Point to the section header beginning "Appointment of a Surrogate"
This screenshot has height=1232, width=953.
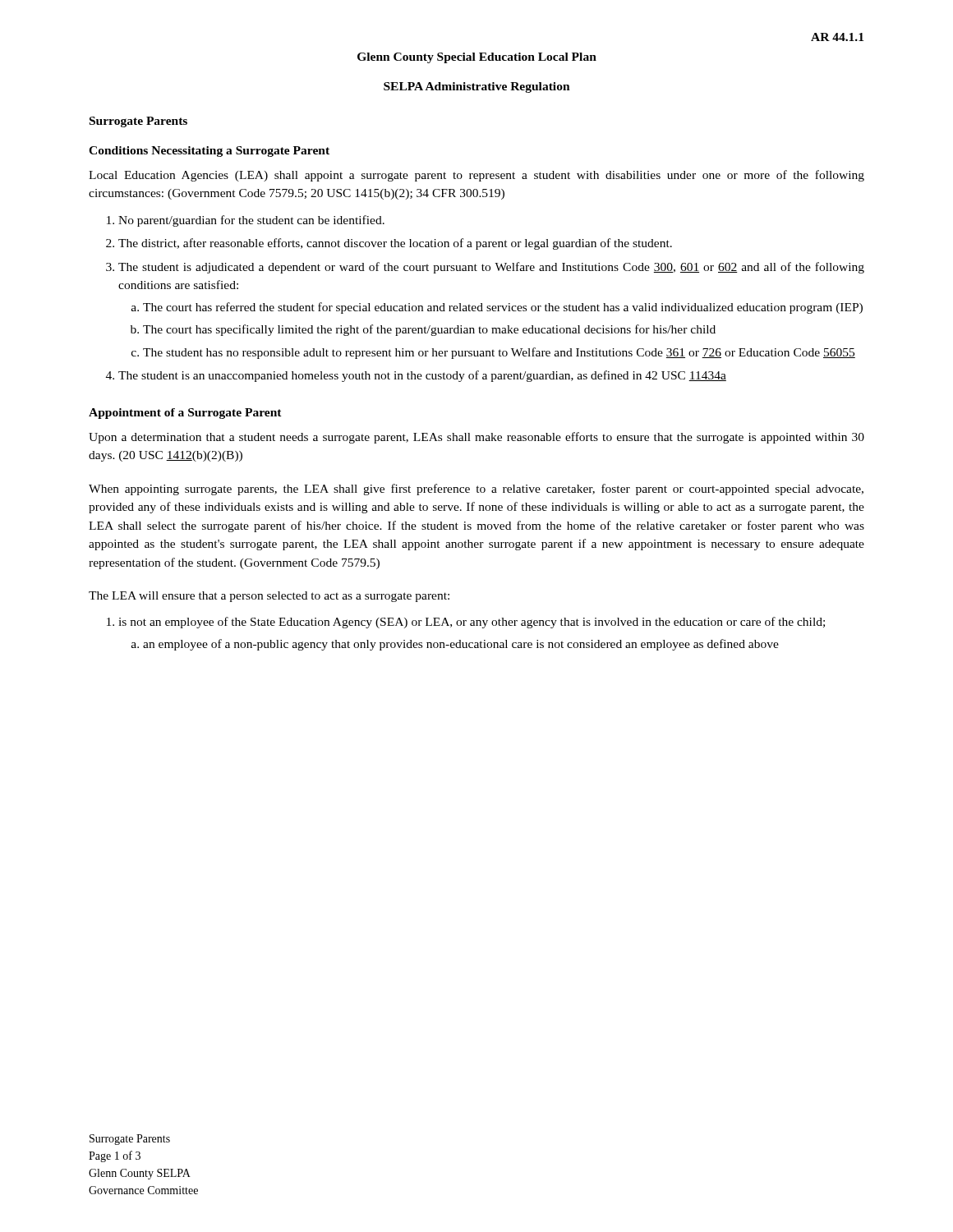click(185, 412)
